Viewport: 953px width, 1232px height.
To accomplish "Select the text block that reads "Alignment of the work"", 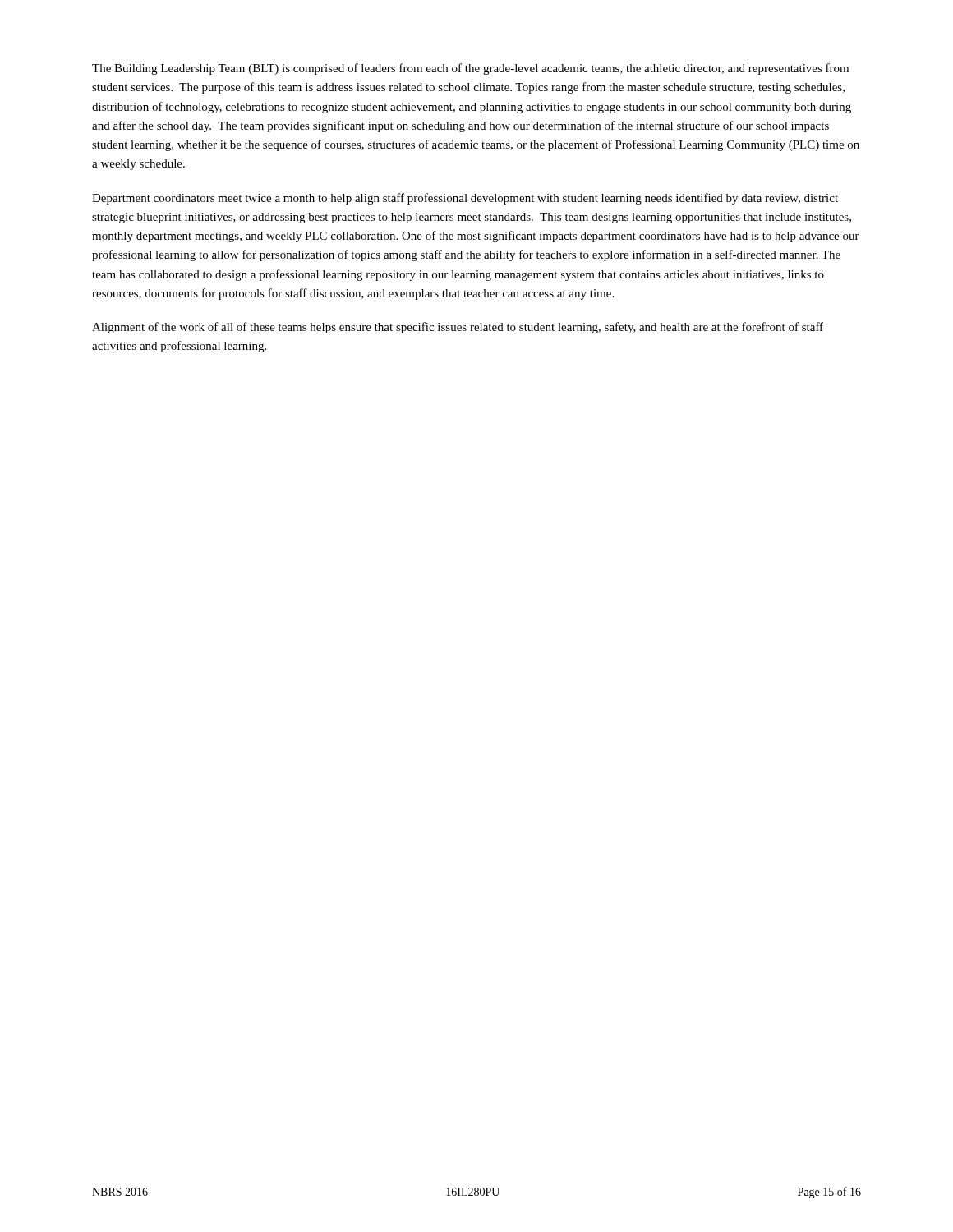I will (x=458, y=336).
